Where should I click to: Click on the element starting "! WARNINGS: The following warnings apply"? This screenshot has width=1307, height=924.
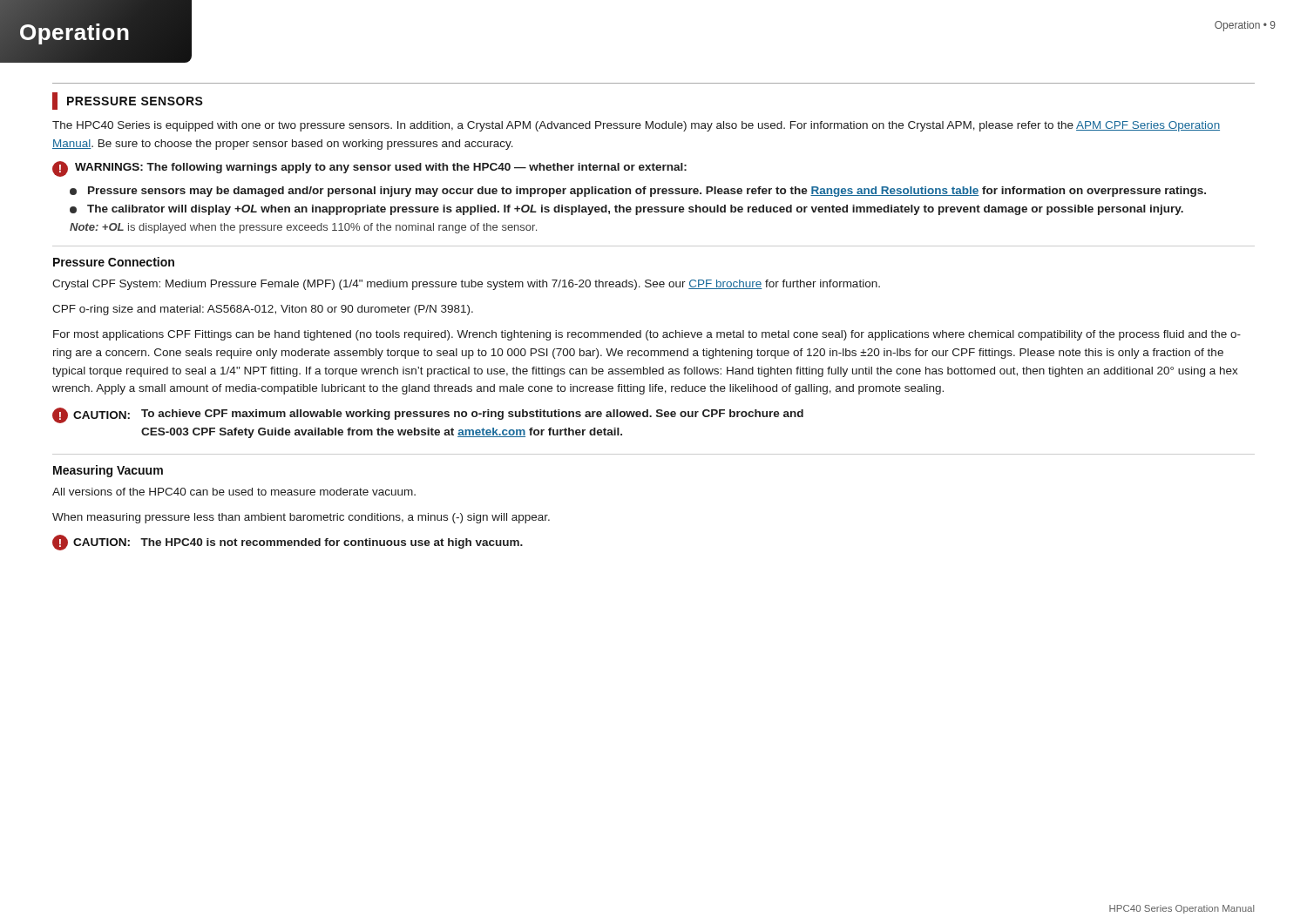point(370,168)
